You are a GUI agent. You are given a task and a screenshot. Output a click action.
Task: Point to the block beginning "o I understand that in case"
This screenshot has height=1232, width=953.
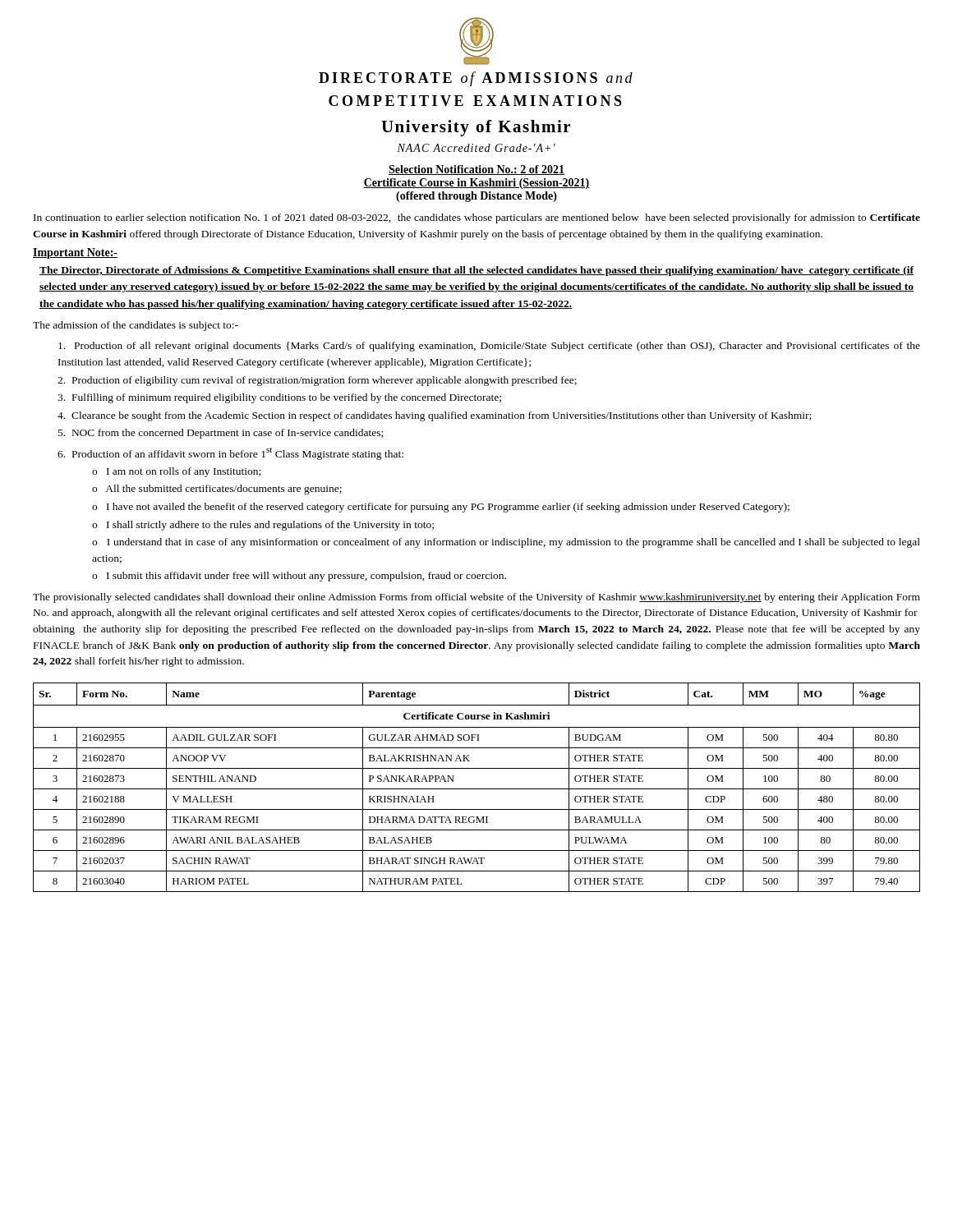click(x=506, y=550)
